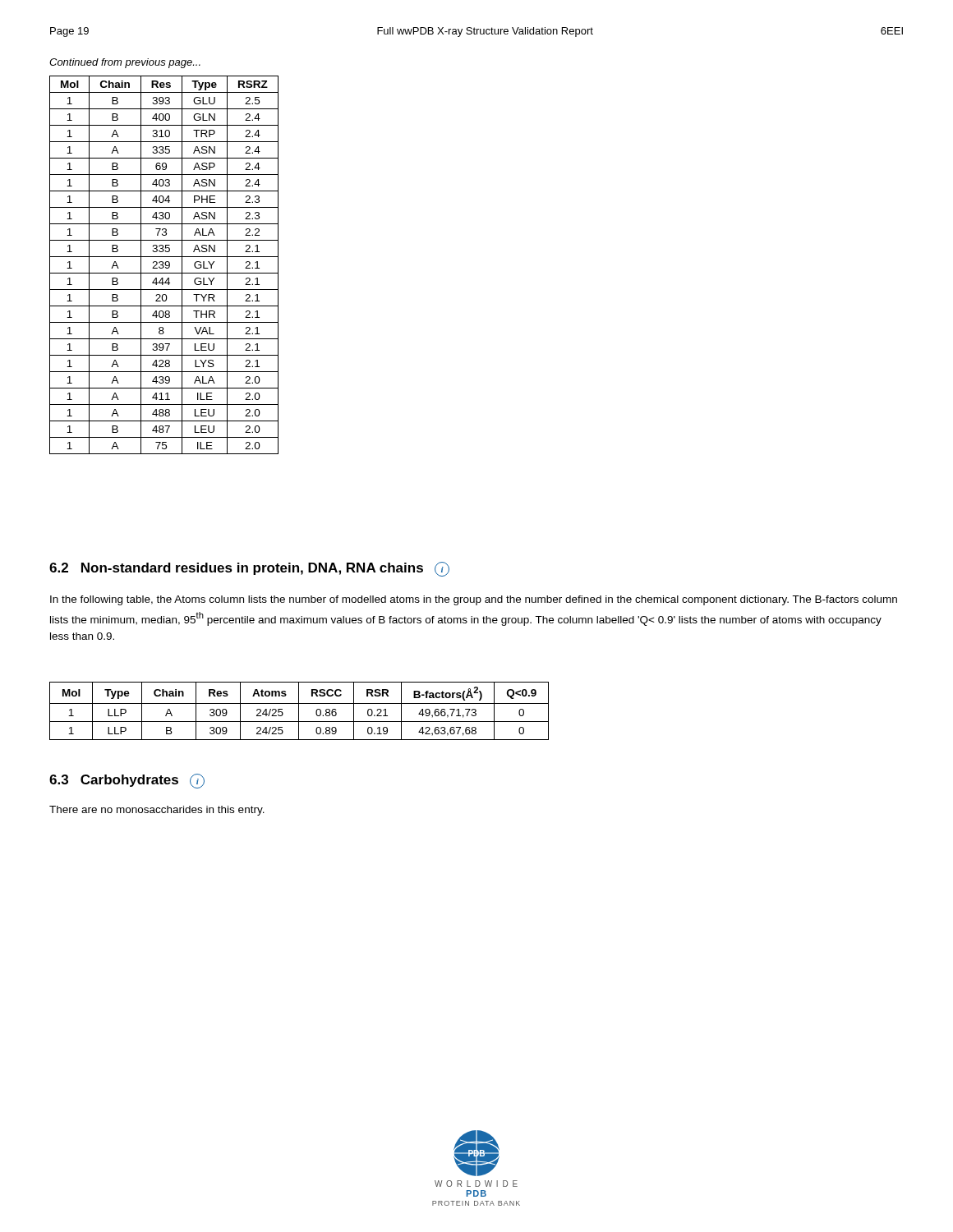Point to the block starting "In the following table, the Atoms column lists"
The height and width of the screenshot is (1232, 953).
coord(474,618)
